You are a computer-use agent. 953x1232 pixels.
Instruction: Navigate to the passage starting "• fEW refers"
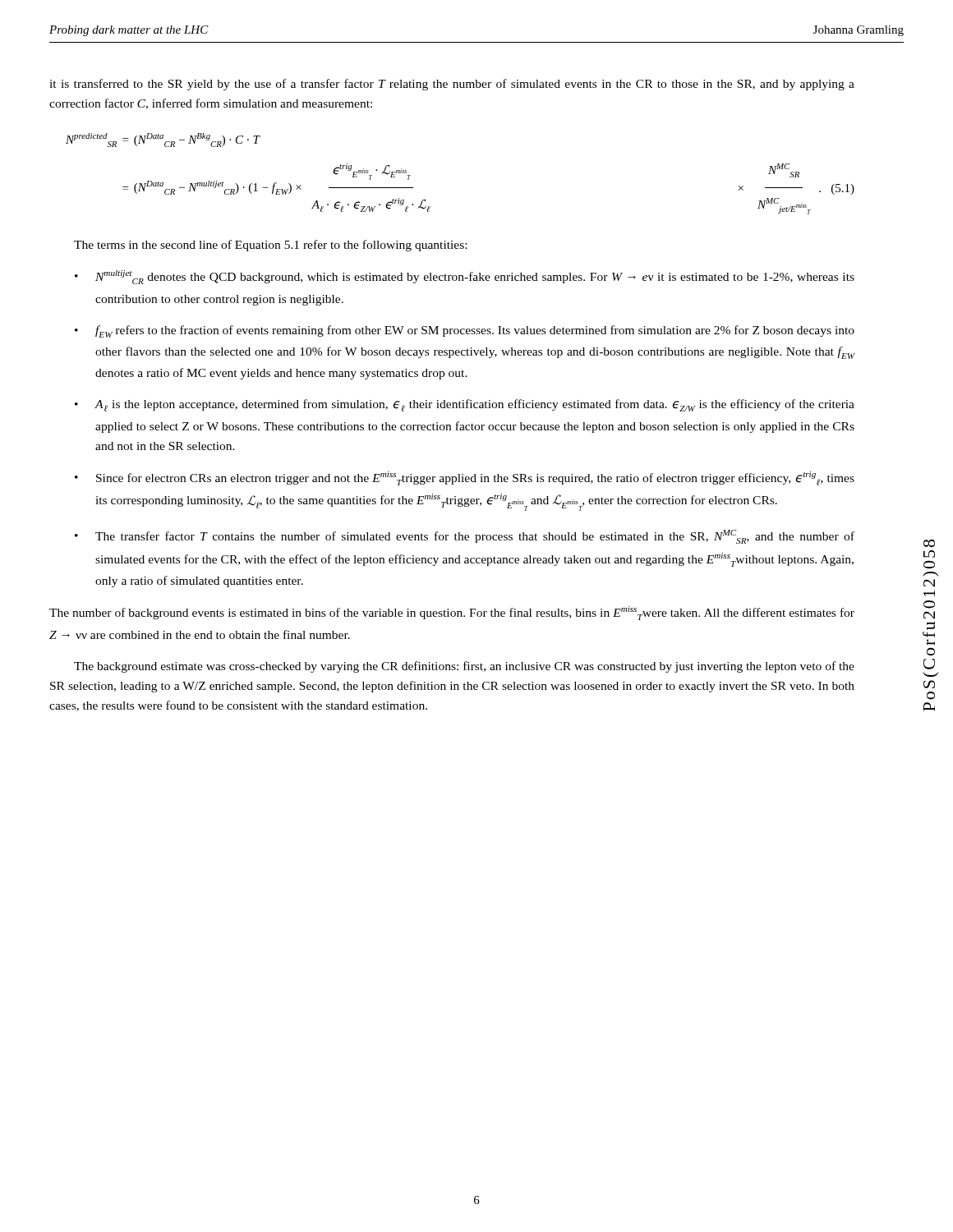464,352
